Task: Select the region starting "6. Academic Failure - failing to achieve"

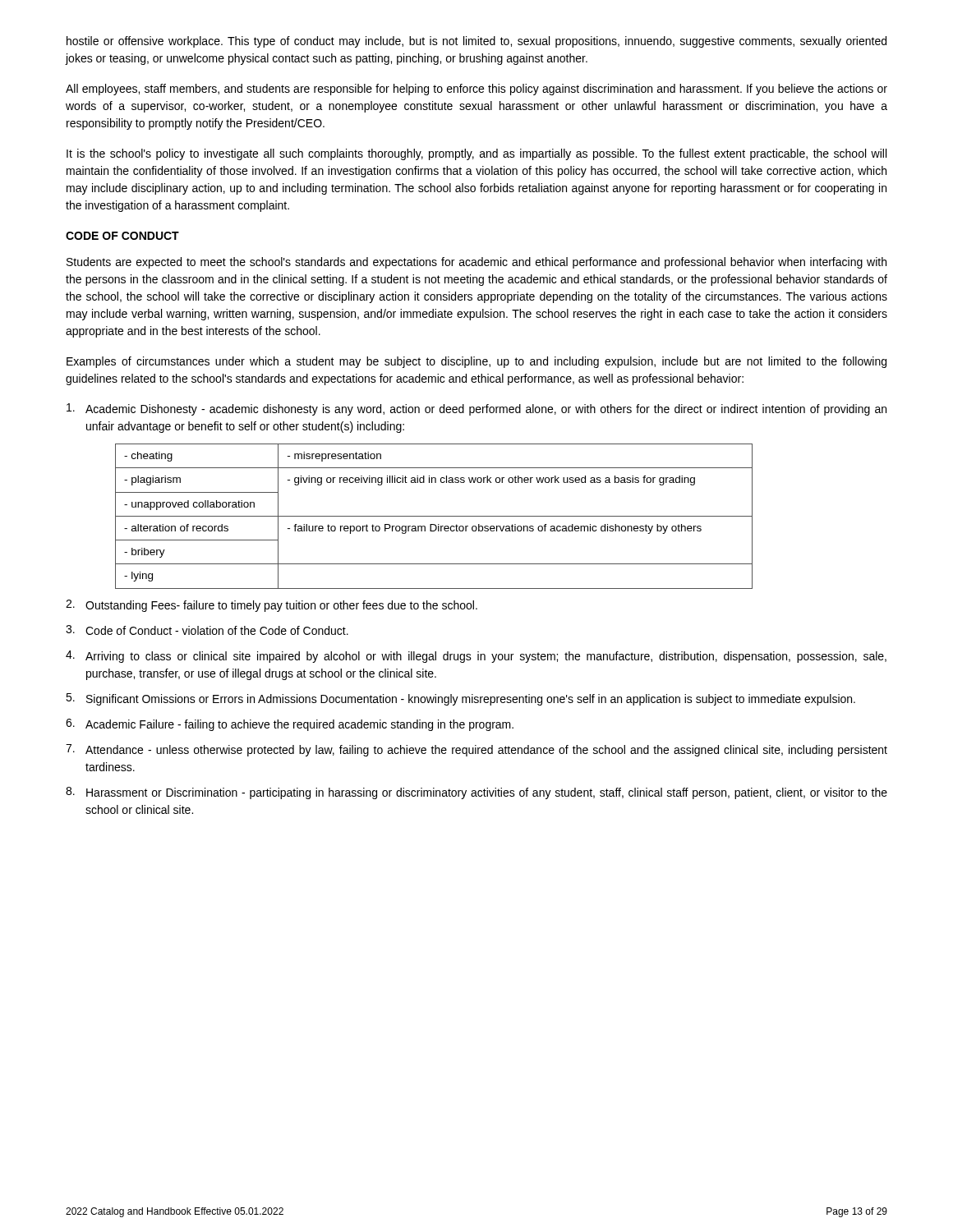Action: pos(476,724)
